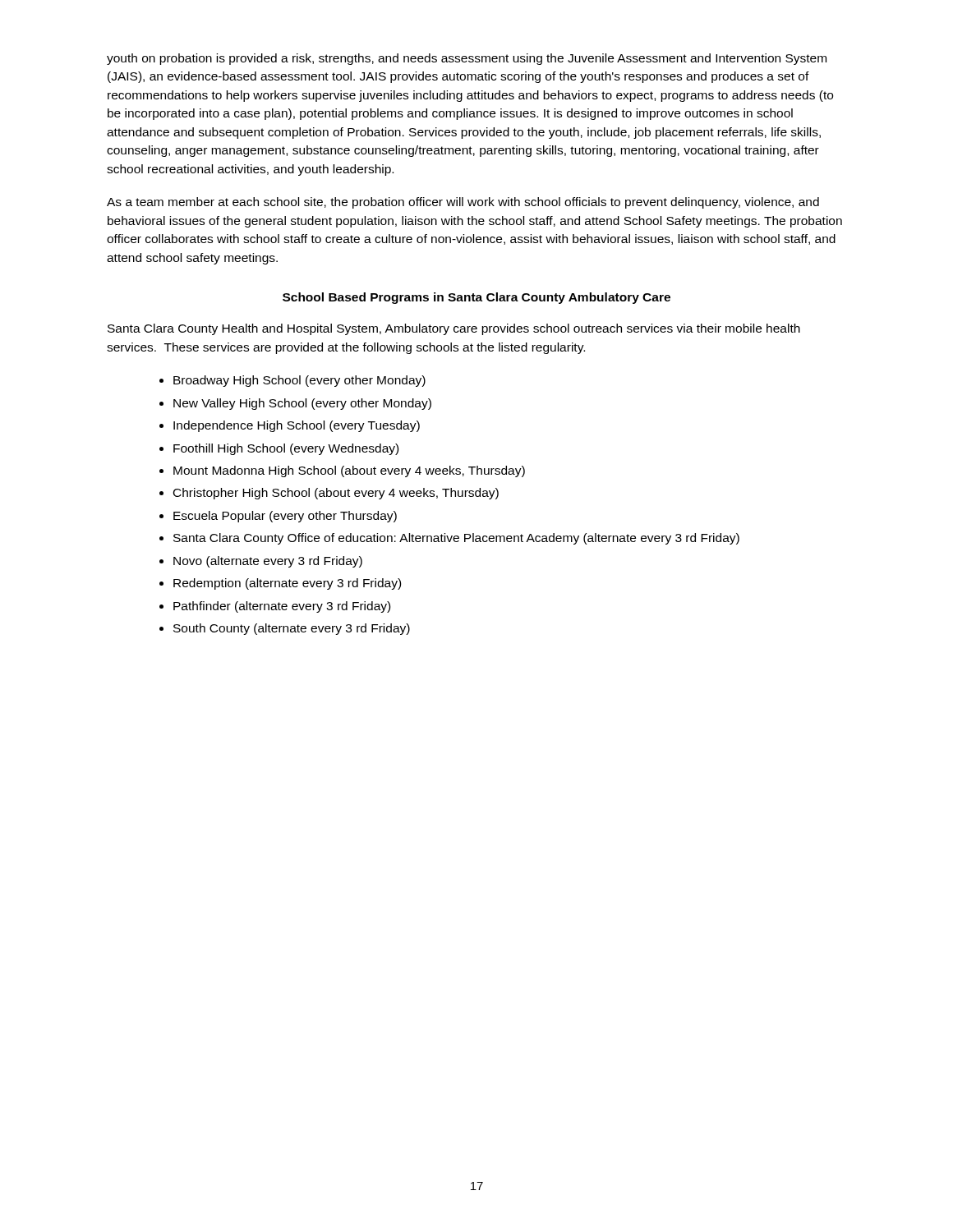Image resolution: width=953 pixels, height=1232 pixels.
Task: Navigate to the block starting "Novo (alternate every 3 rd Friday)"
Action: [x=268, y=560]
